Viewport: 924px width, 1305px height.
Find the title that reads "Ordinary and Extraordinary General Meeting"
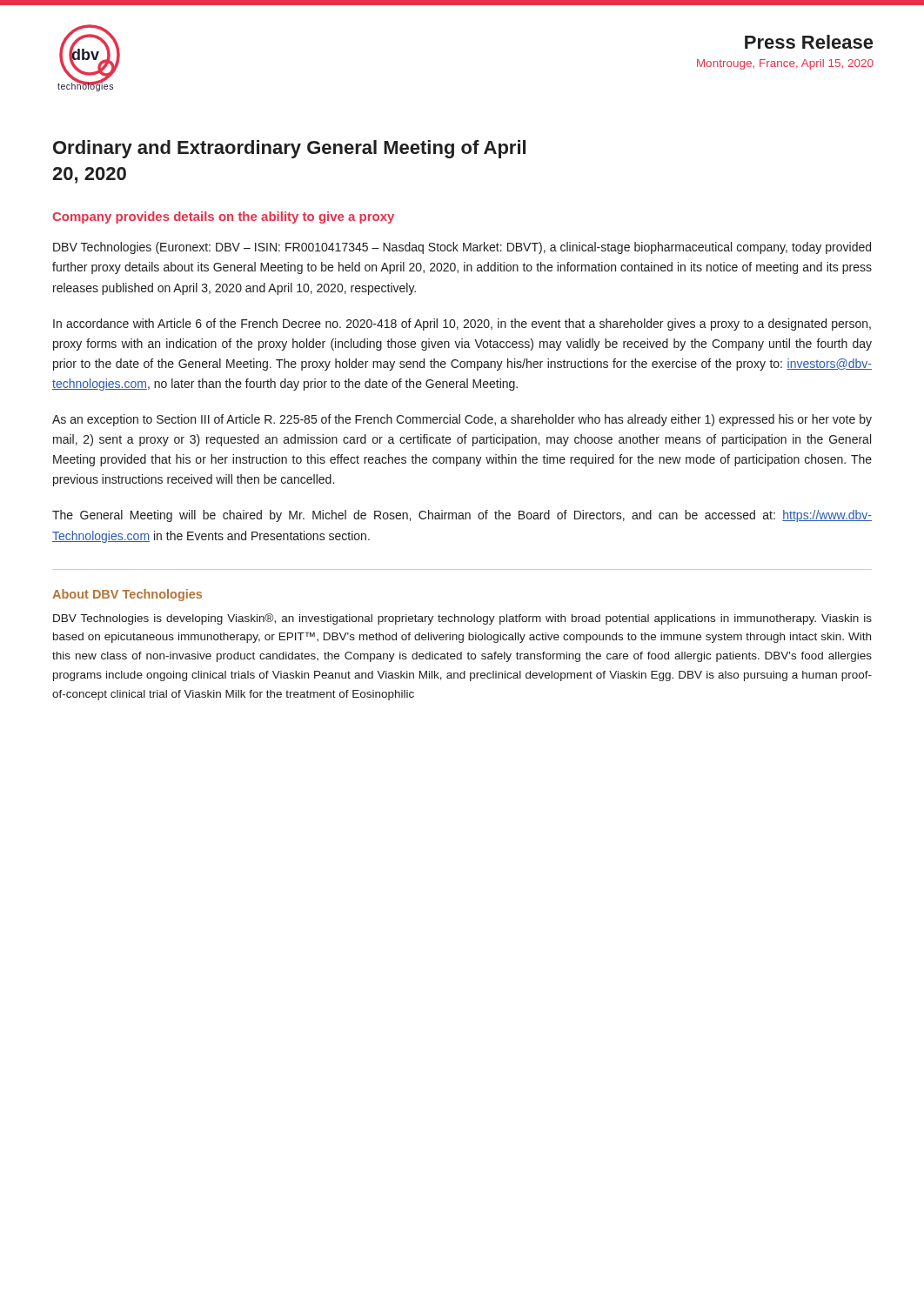click(x=290, y=160)
